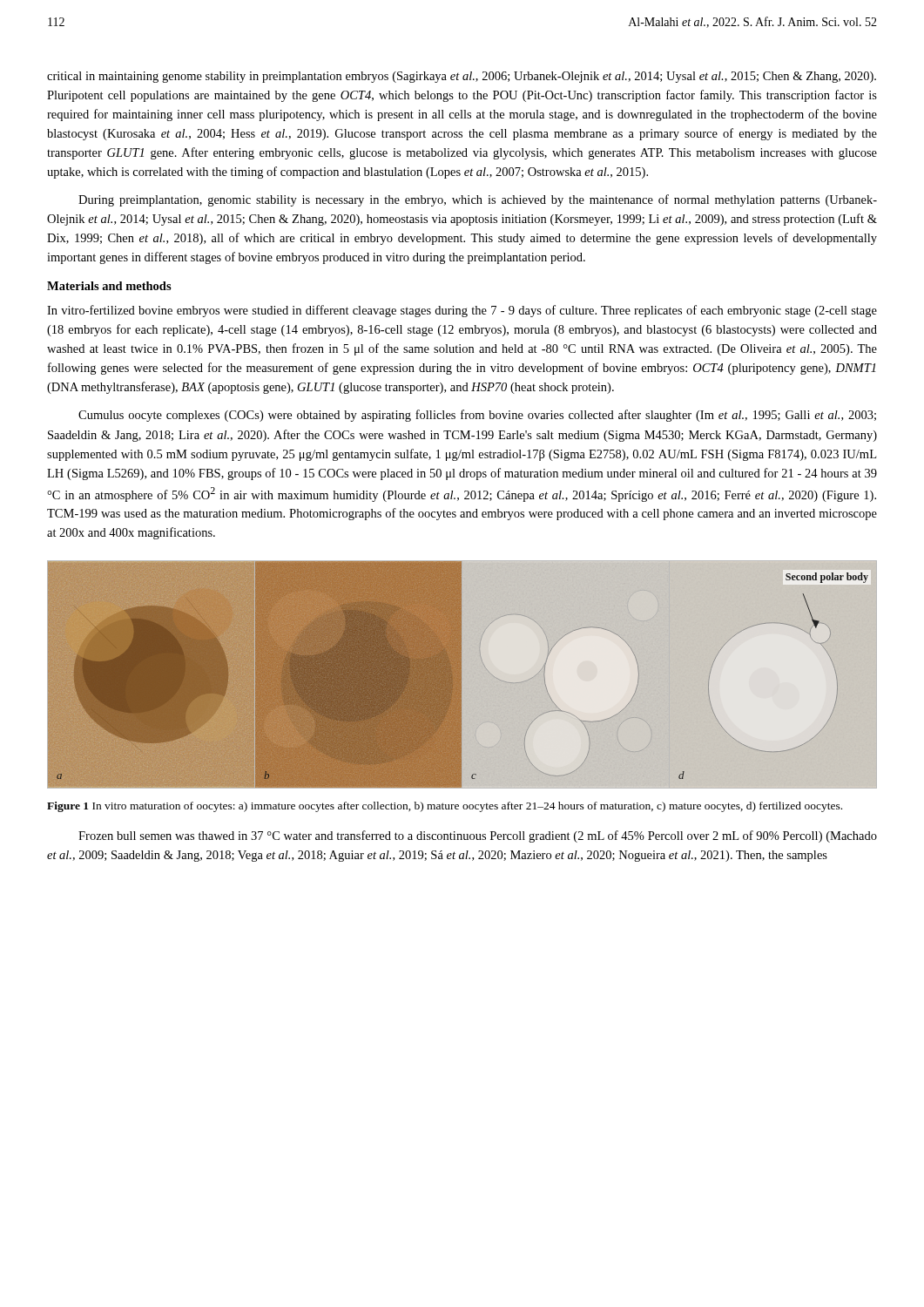Click on the text block containing "critical in maintaining genome stability in preimplantation"

tap(462, 124)
